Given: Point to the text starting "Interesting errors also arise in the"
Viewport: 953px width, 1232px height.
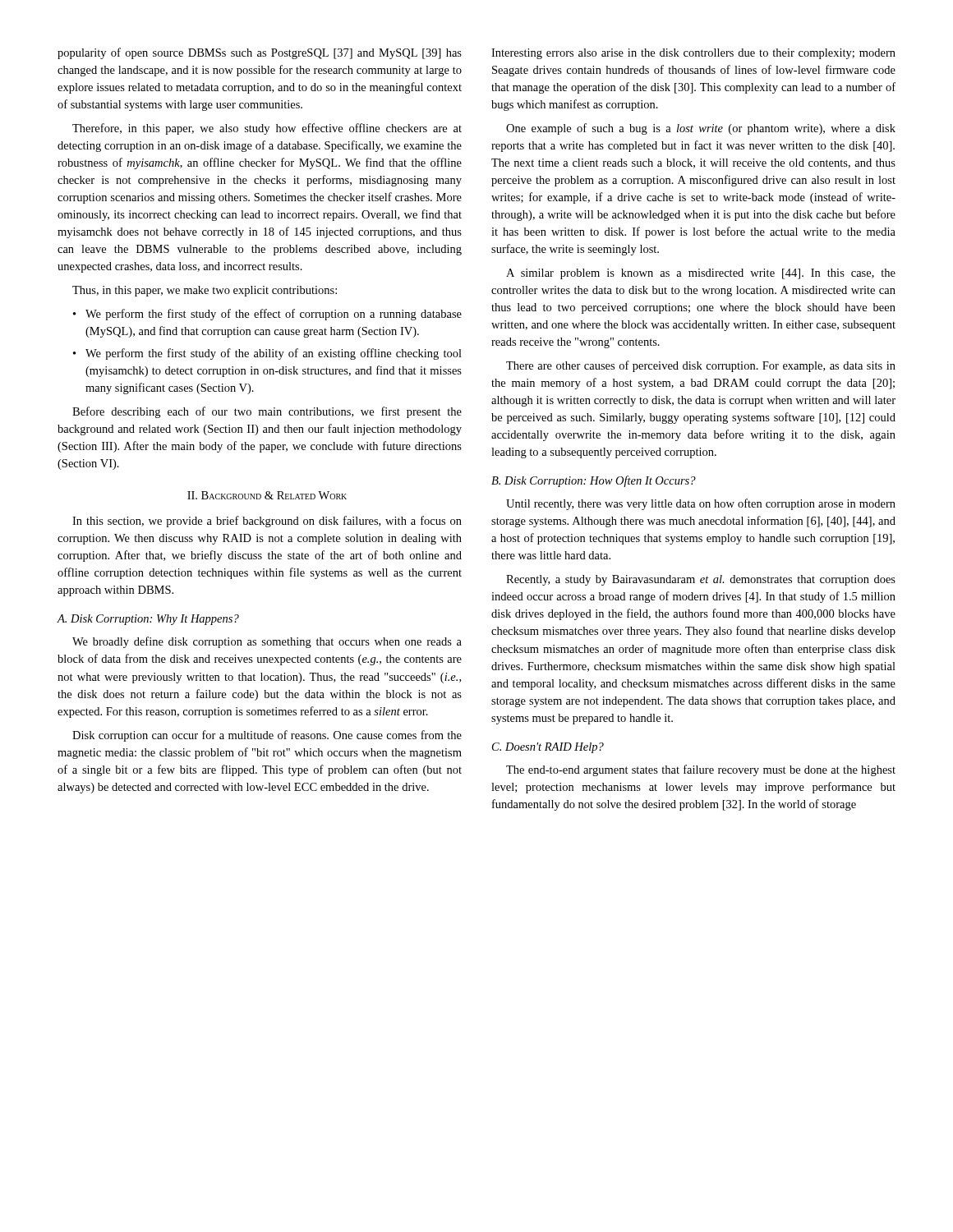Looking at the screenshot, I should point(693,79).
